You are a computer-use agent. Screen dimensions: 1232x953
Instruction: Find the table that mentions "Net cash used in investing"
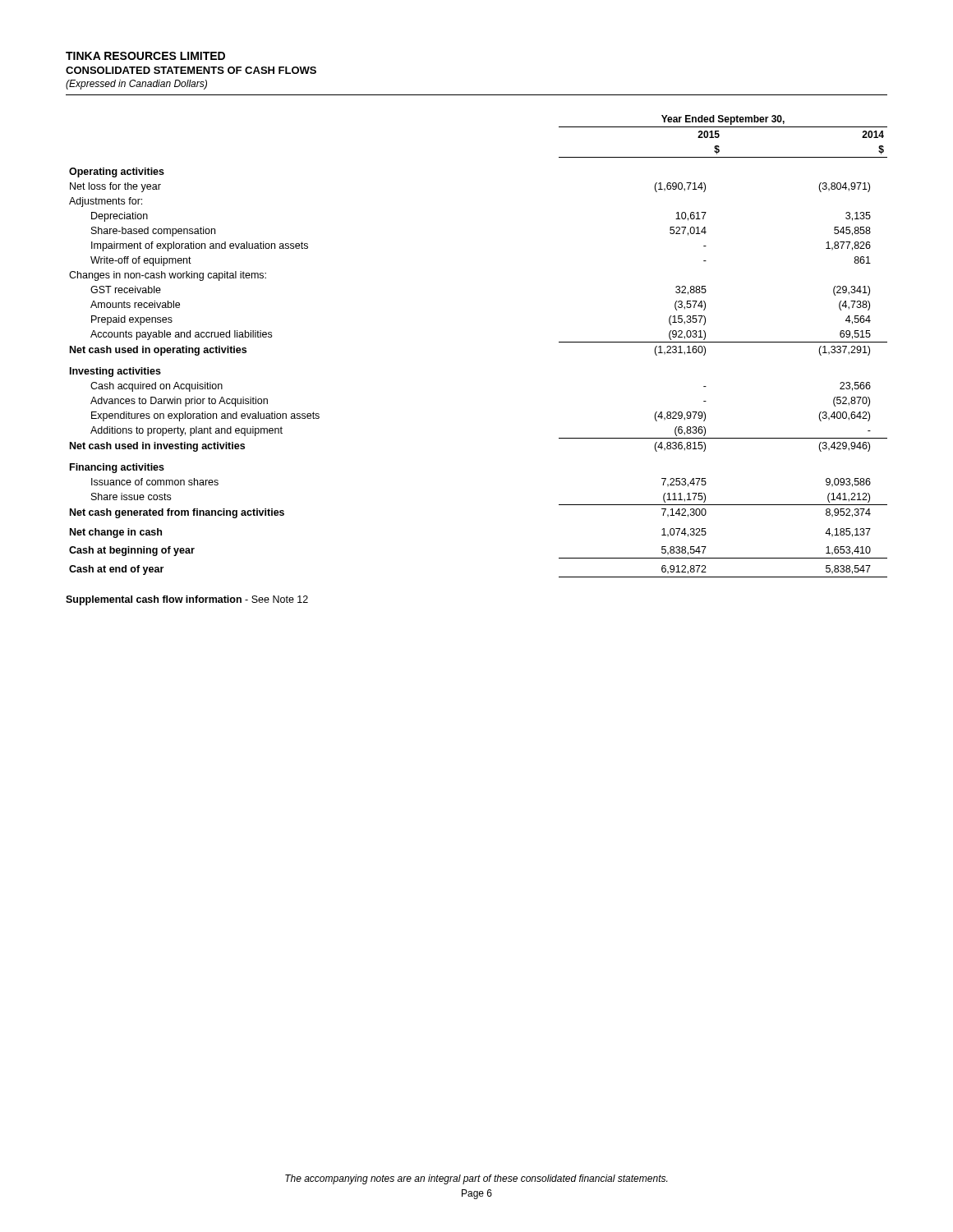[x=476, y=344]
